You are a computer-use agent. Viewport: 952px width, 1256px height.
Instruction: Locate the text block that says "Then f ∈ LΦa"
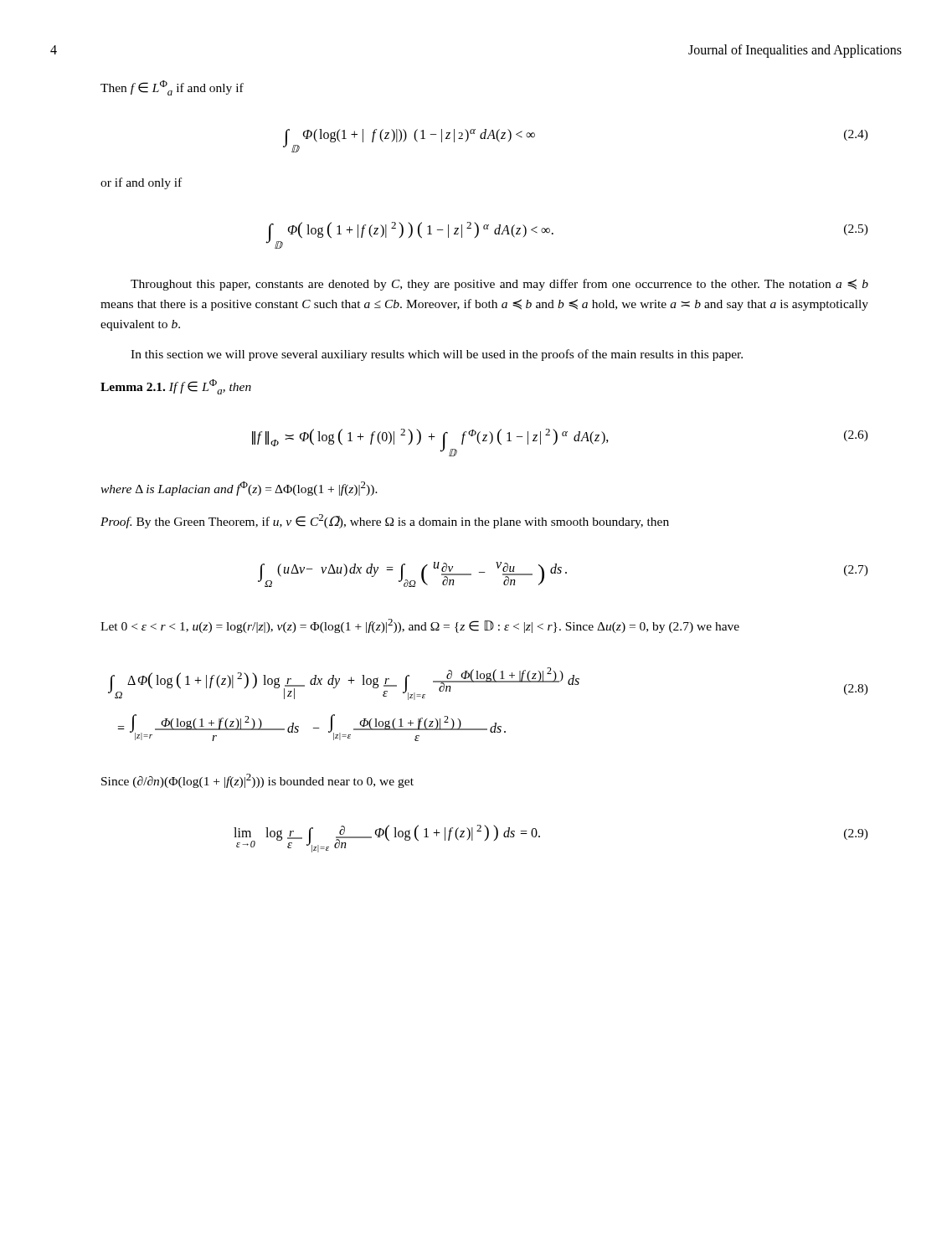click(x=172, y=88)
